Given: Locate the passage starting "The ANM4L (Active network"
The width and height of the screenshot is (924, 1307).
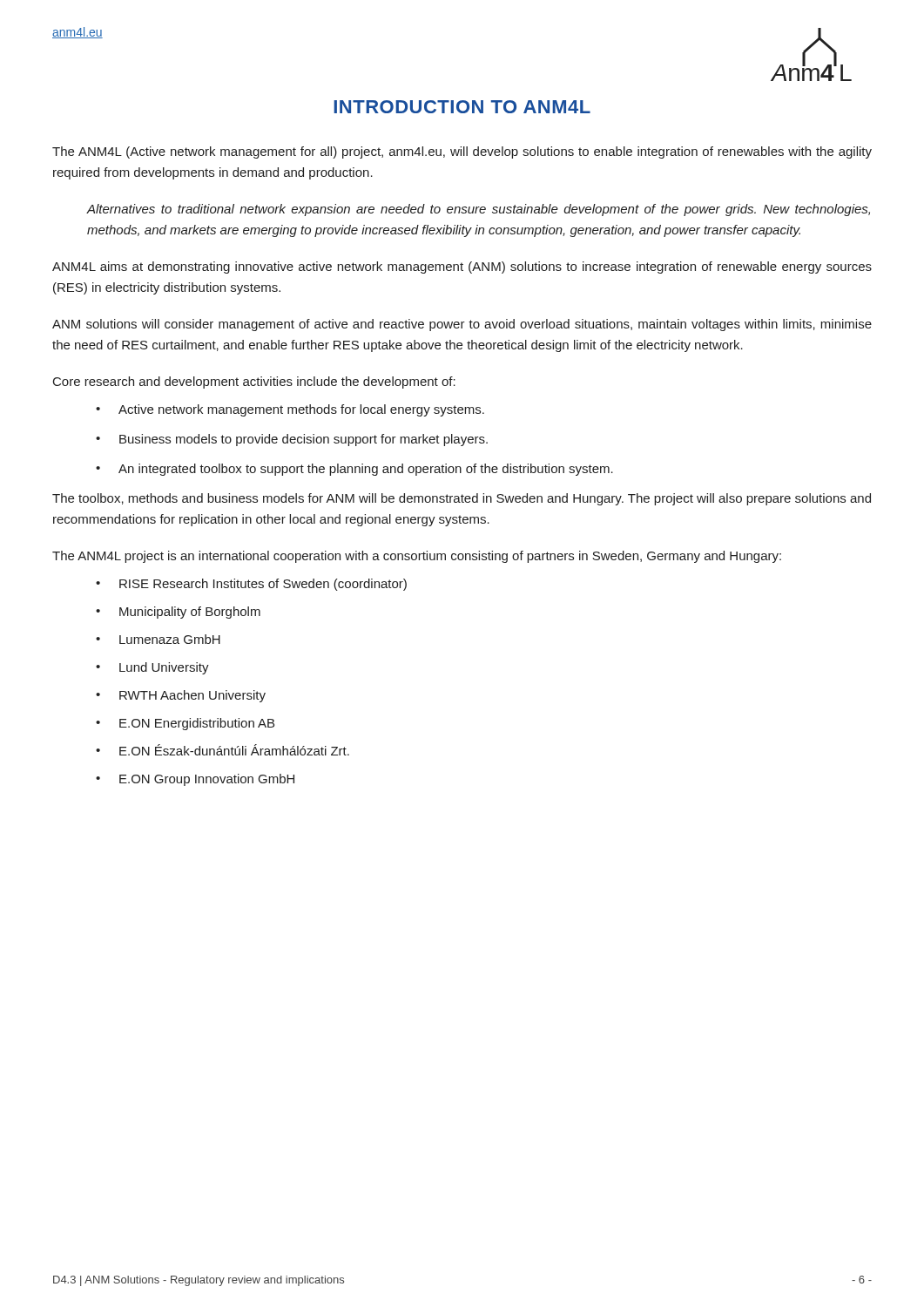Looking at the screenshot, I should click(x=462, y=162).
